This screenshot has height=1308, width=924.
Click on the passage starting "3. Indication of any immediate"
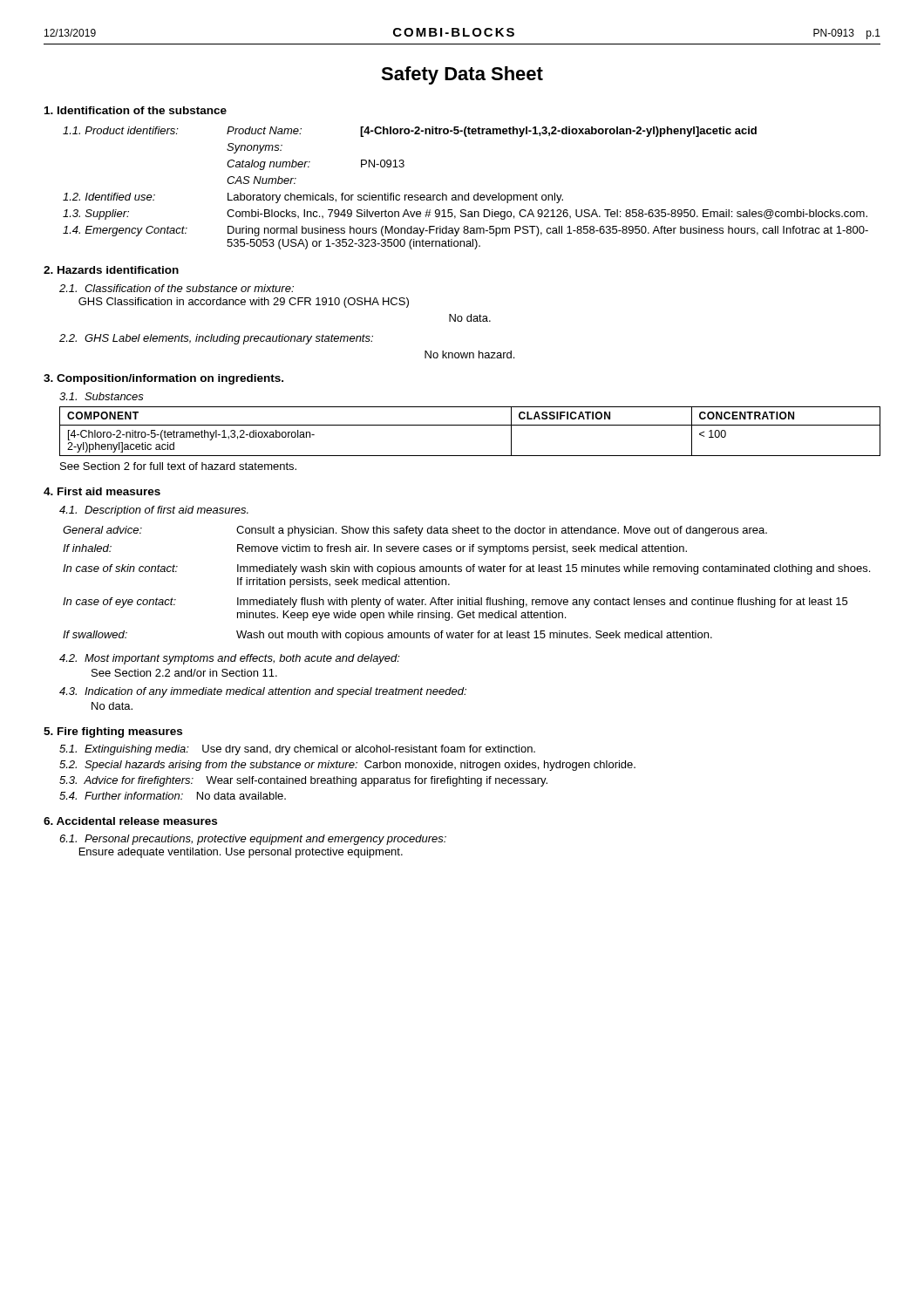263,691
